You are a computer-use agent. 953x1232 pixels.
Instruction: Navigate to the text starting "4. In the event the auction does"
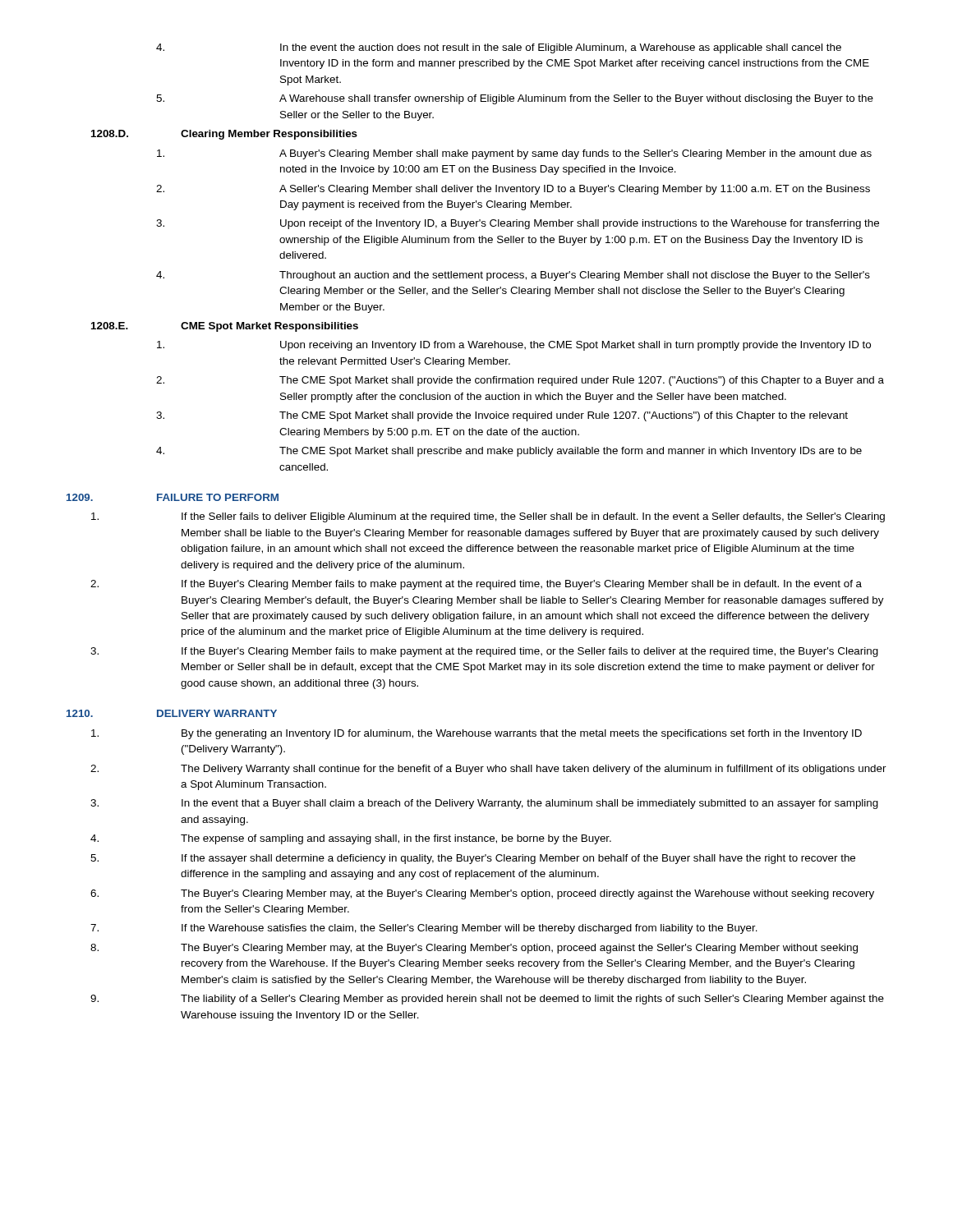[476, 63]
